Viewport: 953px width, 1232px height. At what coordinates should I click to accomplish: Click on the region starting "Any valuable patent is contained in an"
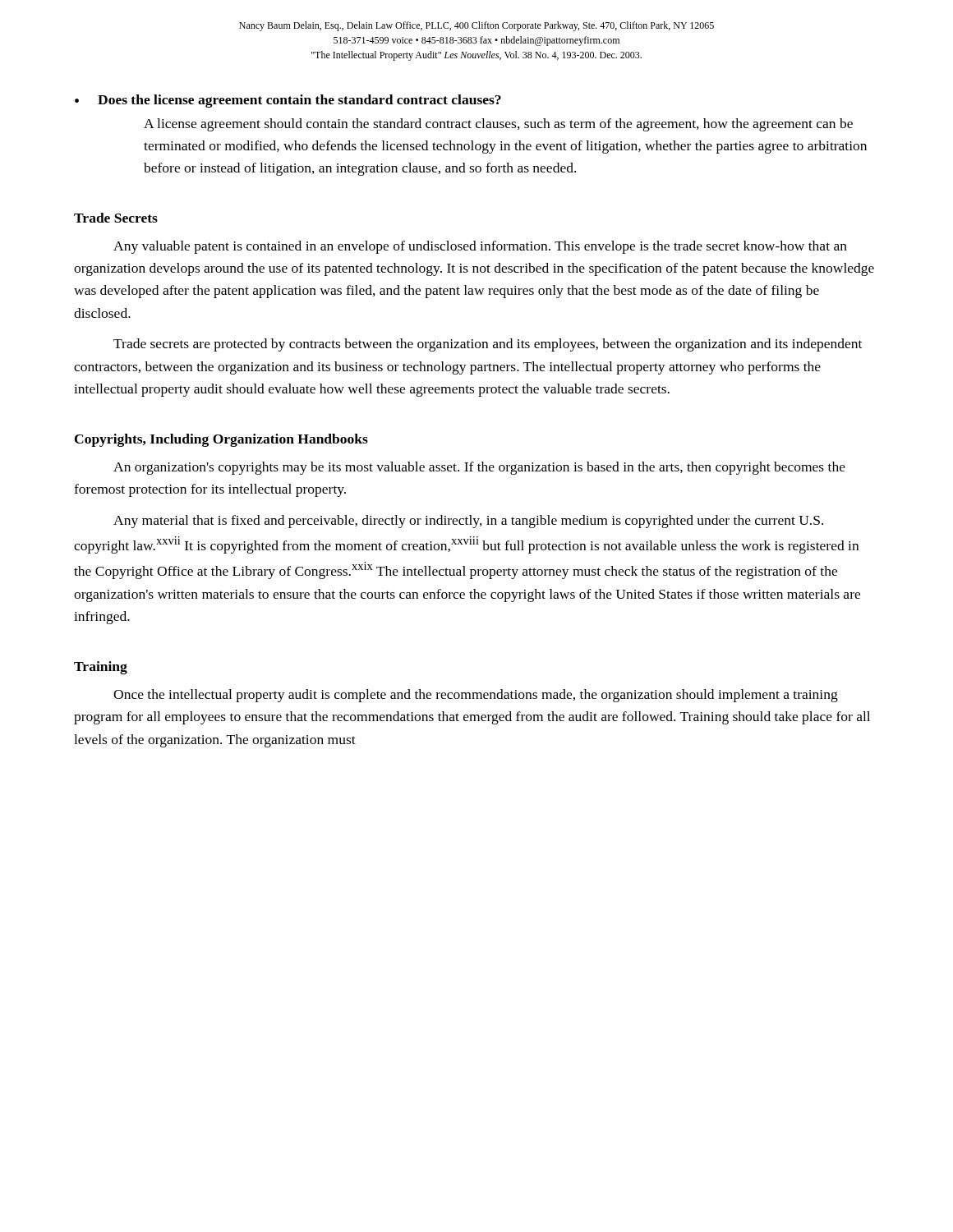[x=474, y=279]
